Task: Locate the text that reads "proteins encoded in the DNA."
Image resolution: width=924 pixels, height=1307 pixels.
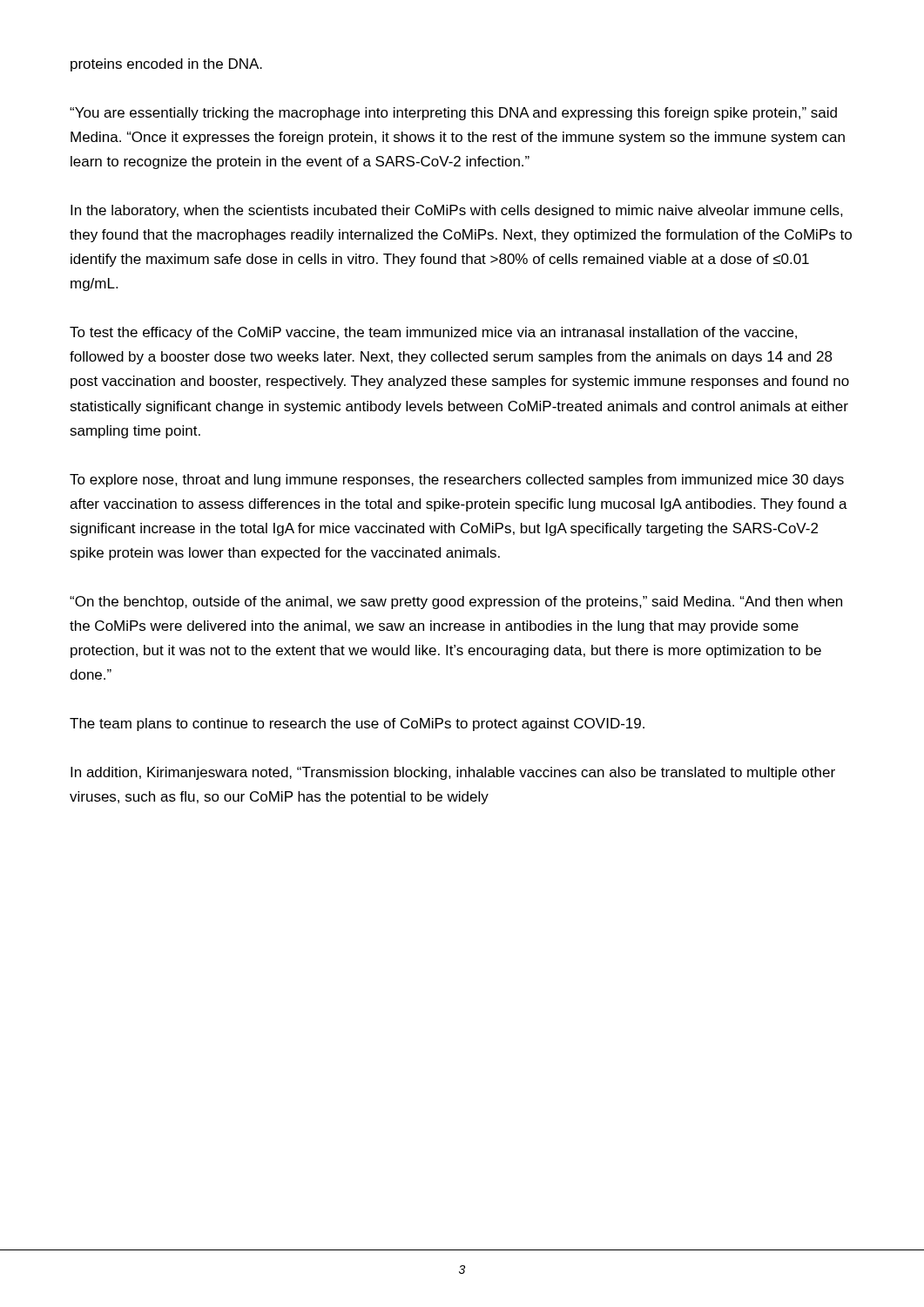Action: [166, 64]
